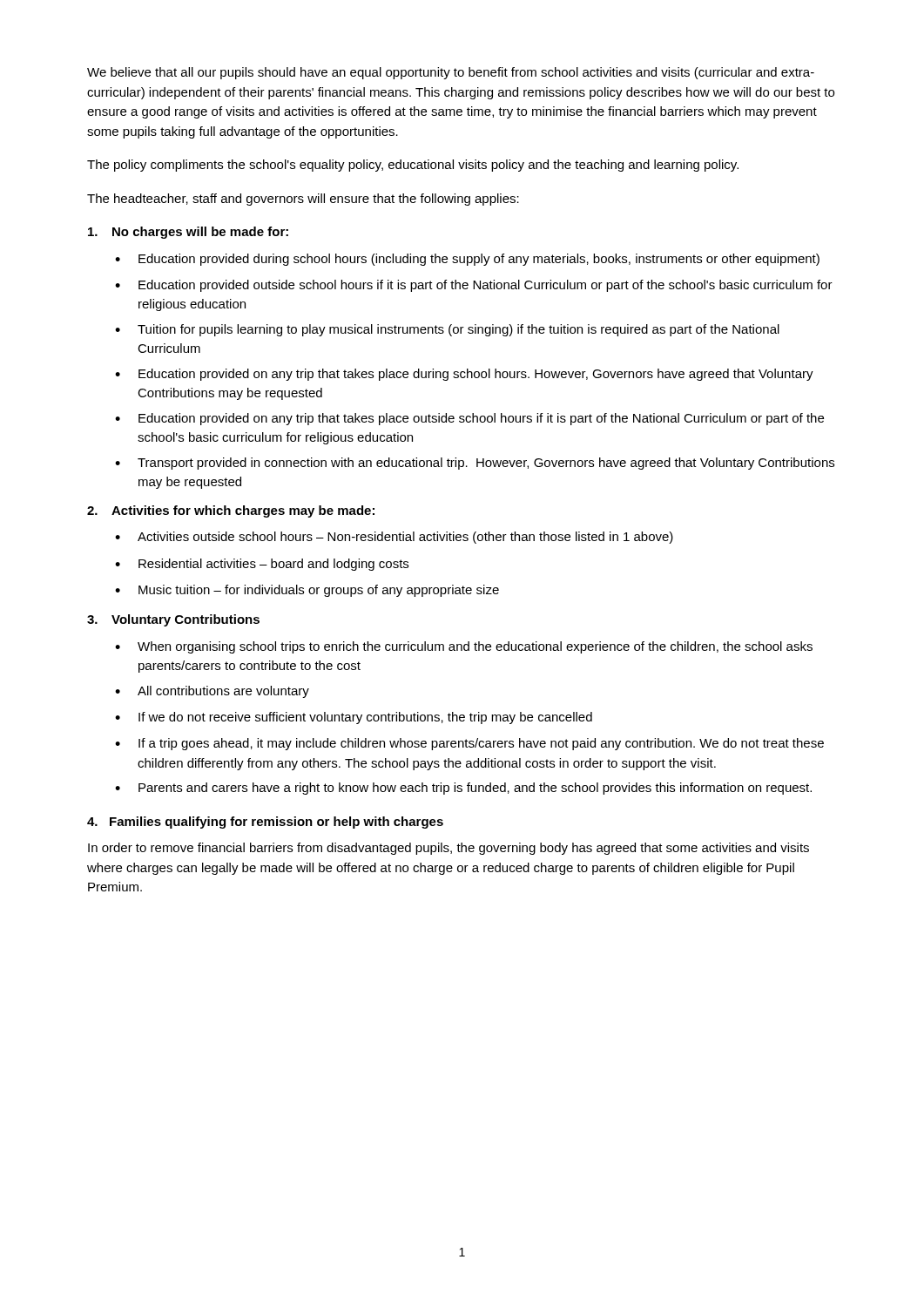This screenshot has width=924, height=1307.
Task: Click the passage that begins "The headteacher, staff and"
Action: click(303, 198)
